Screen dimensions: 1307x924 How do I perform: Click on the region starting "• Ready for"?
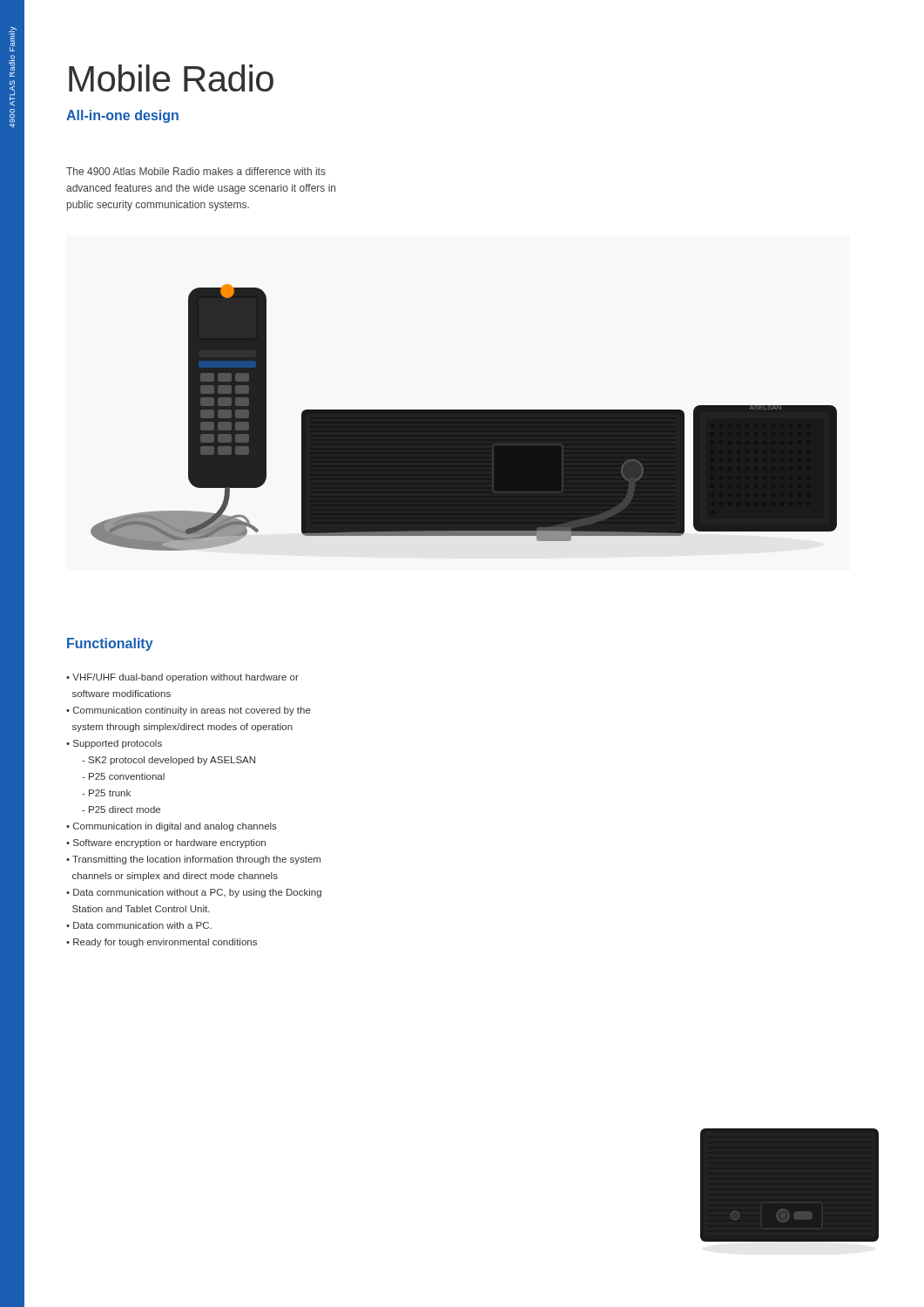click(x=162, y=941)
